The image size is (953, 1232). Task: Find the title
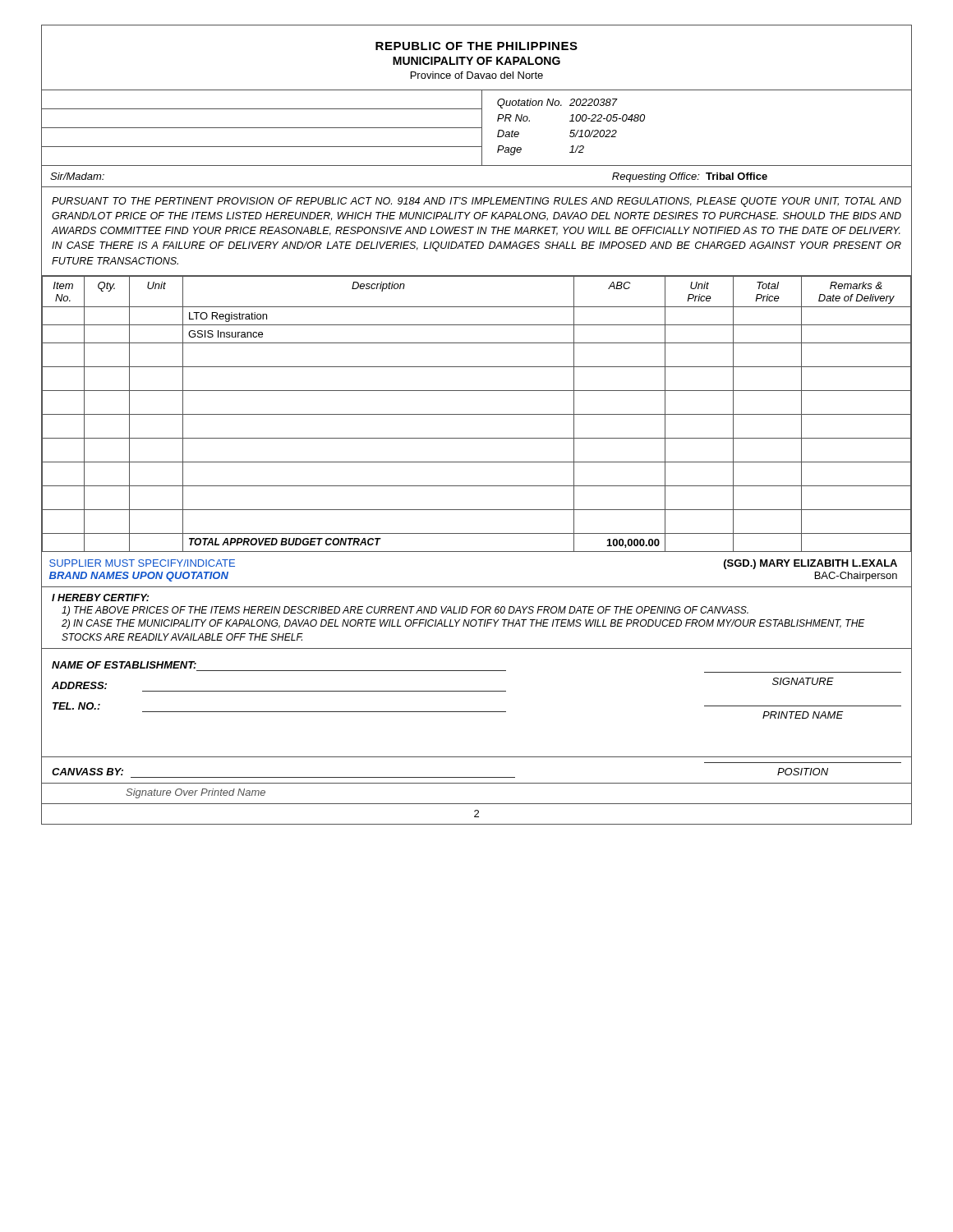coord(476,60)
